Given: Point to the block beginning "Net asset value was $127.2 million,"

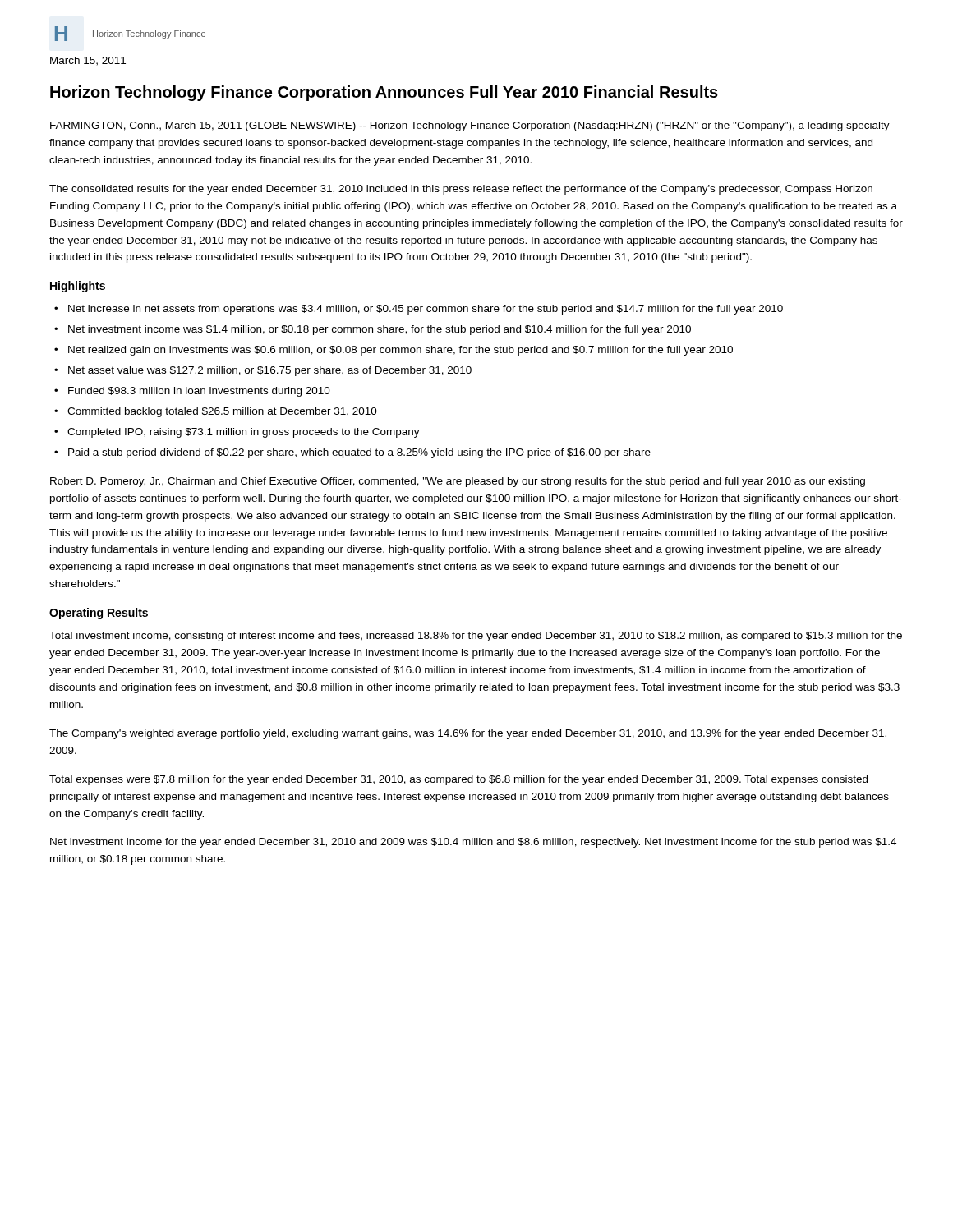Looking at the screenshot, I should click(x=270, y=370).
